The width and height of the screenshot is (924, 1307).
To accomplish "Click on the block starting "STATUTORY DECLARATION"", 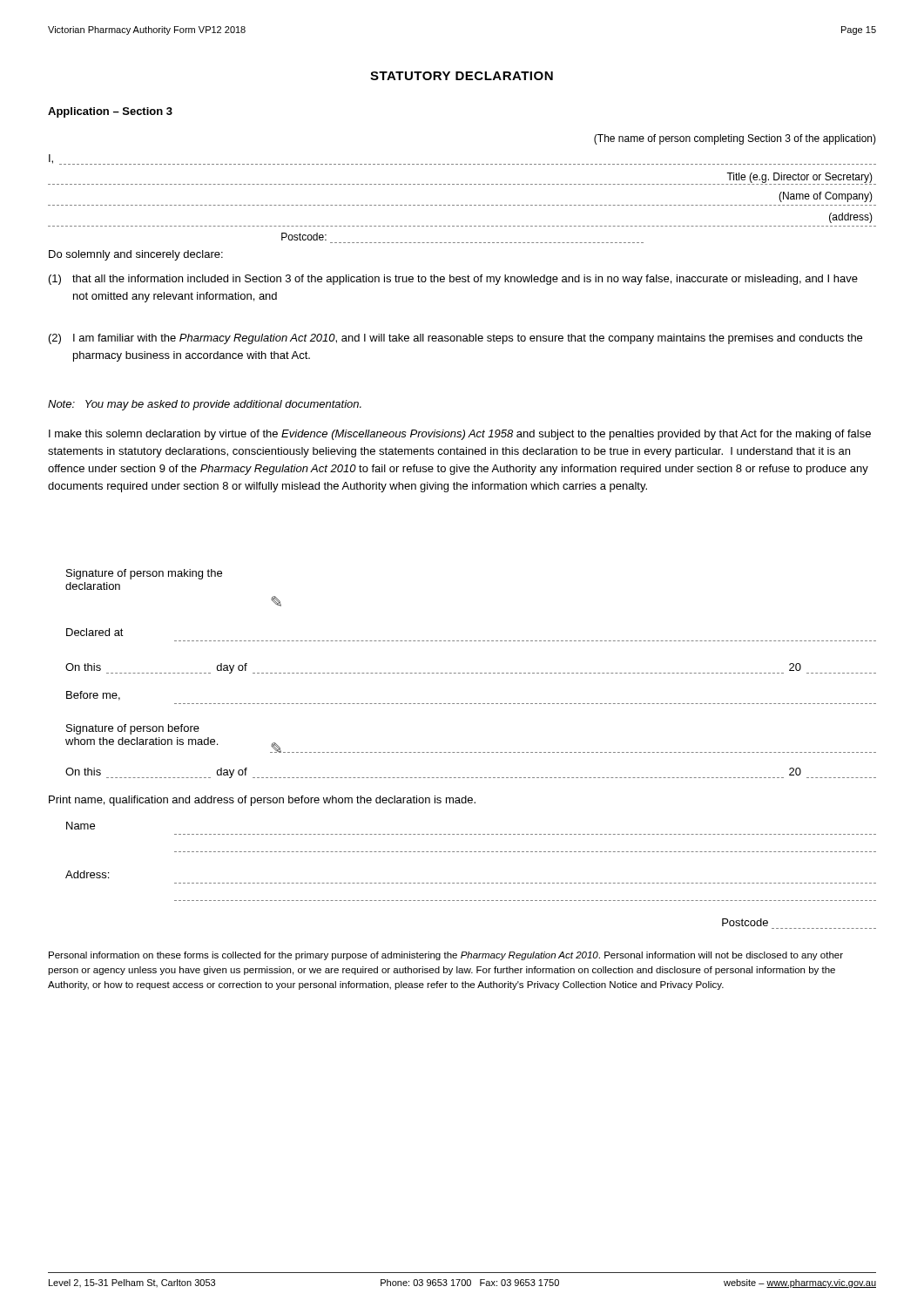I will [462, 75].
